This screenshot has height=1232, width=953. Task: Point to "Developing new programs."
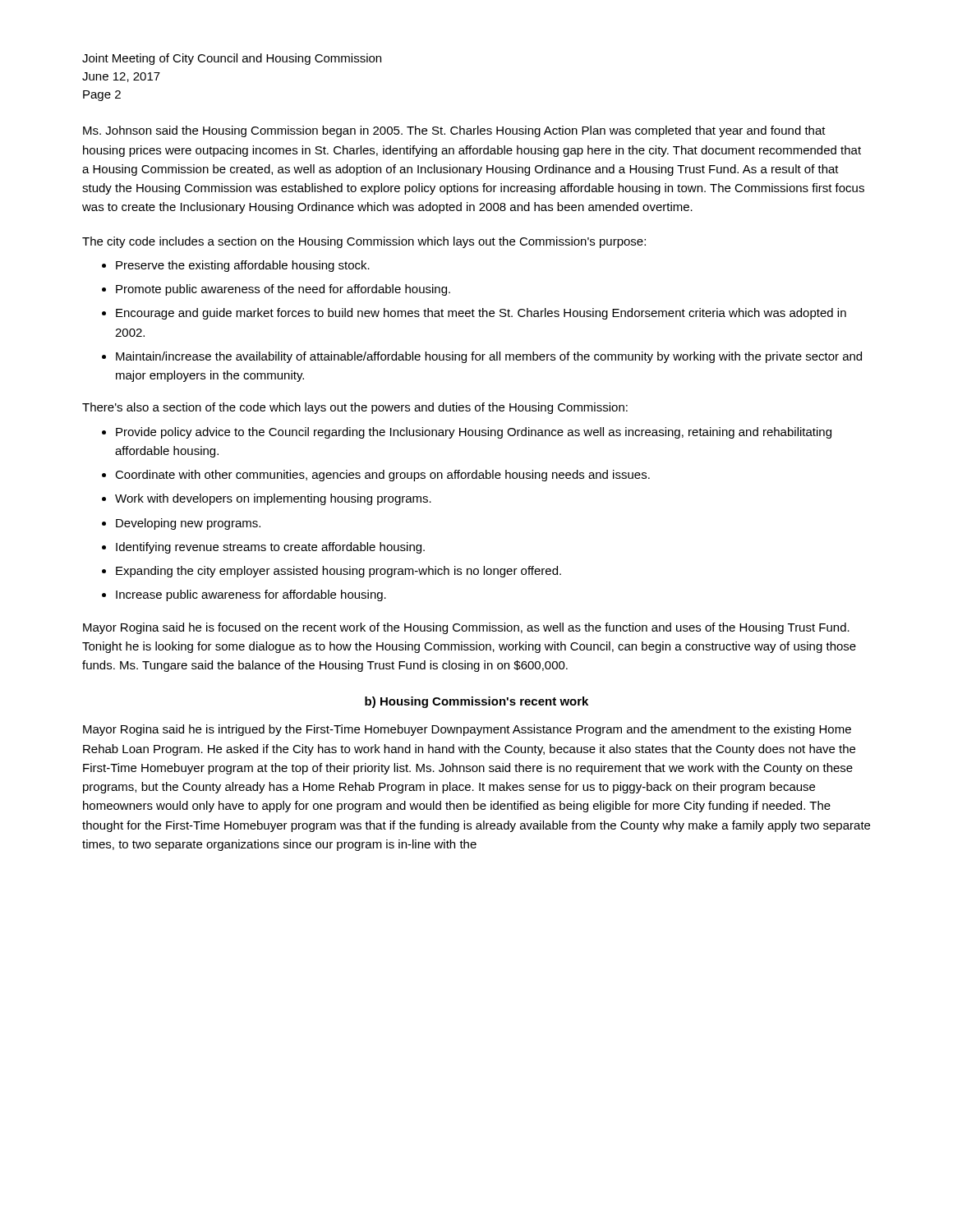188,522
